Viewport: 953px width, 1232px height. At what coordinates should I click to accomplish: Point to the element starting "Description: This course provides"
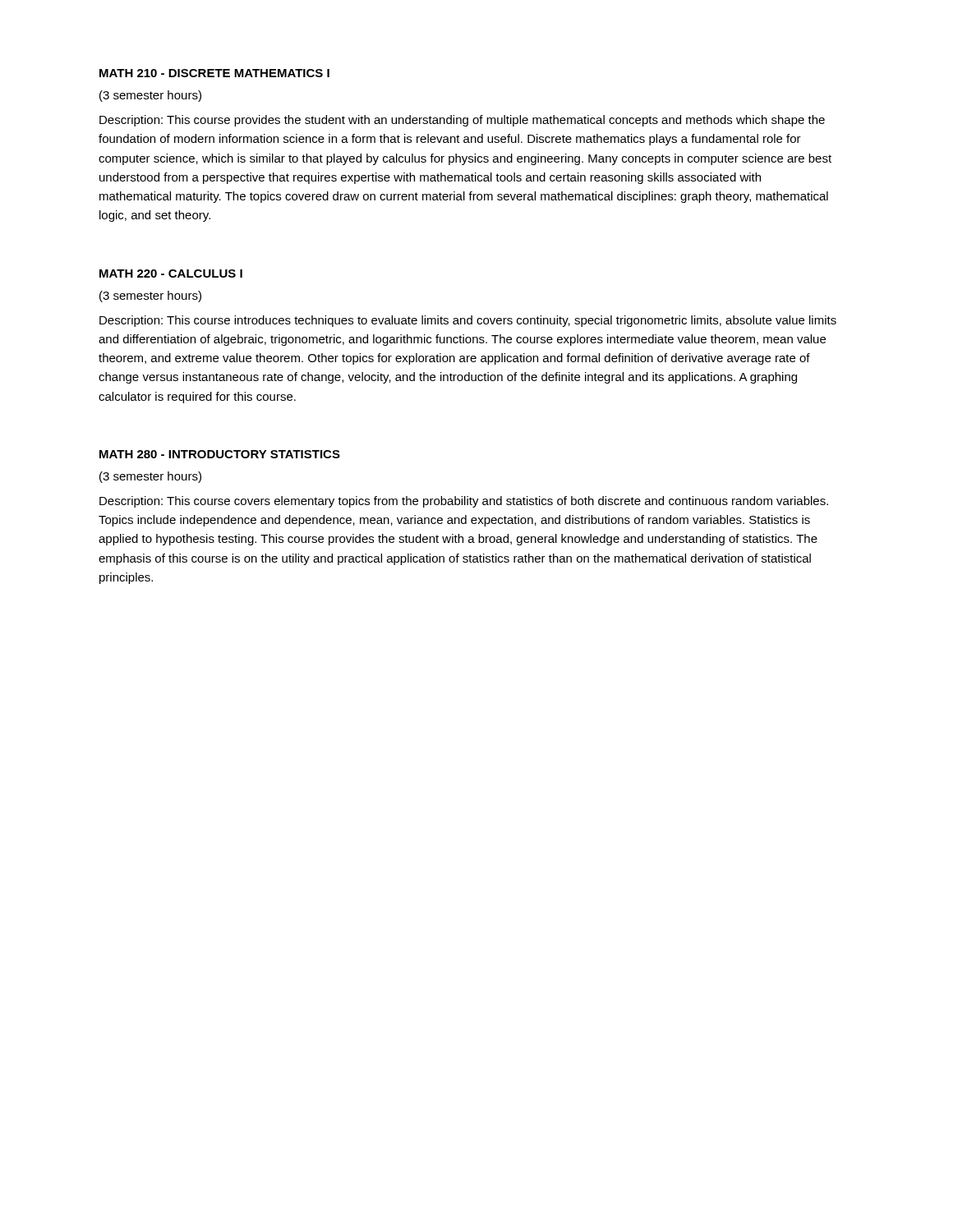[x=465, y=167]
